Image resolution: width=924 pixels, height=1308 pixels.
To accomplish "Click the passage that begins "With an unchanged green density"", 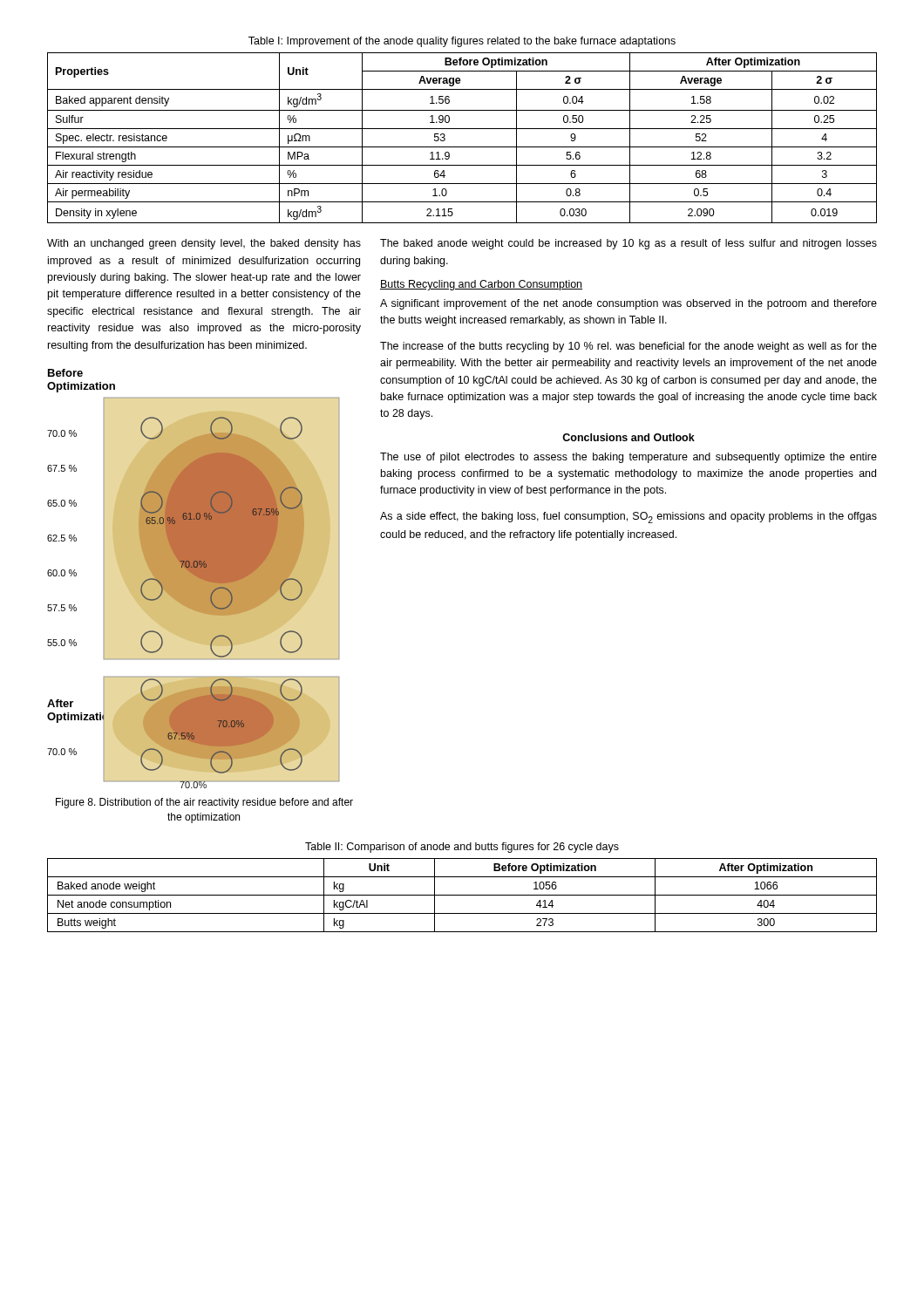I will (x=204, y=294).
